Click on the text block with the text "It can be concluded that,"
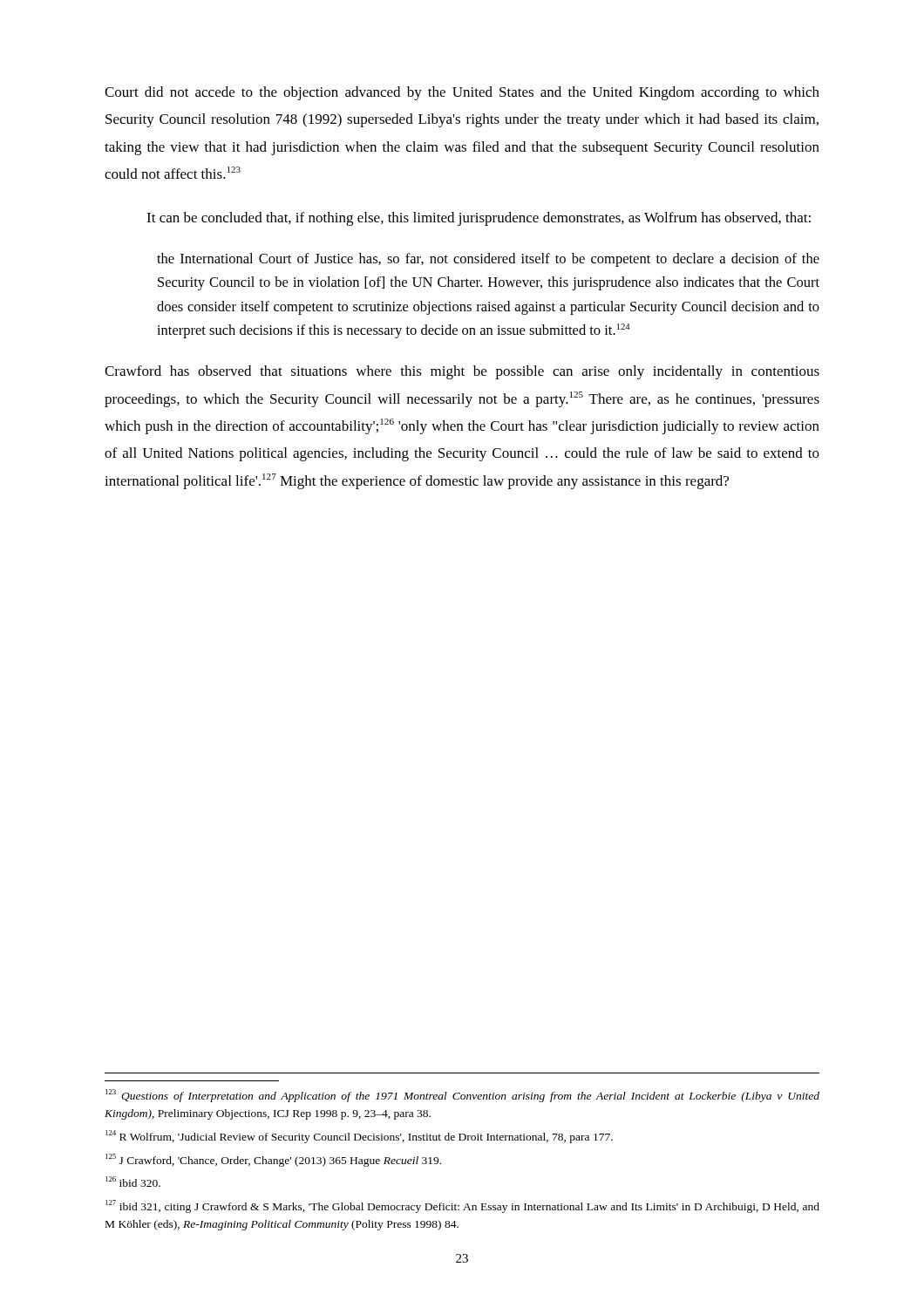The width and height of the screenshot is (924, 1308). (x=479, y=217)
